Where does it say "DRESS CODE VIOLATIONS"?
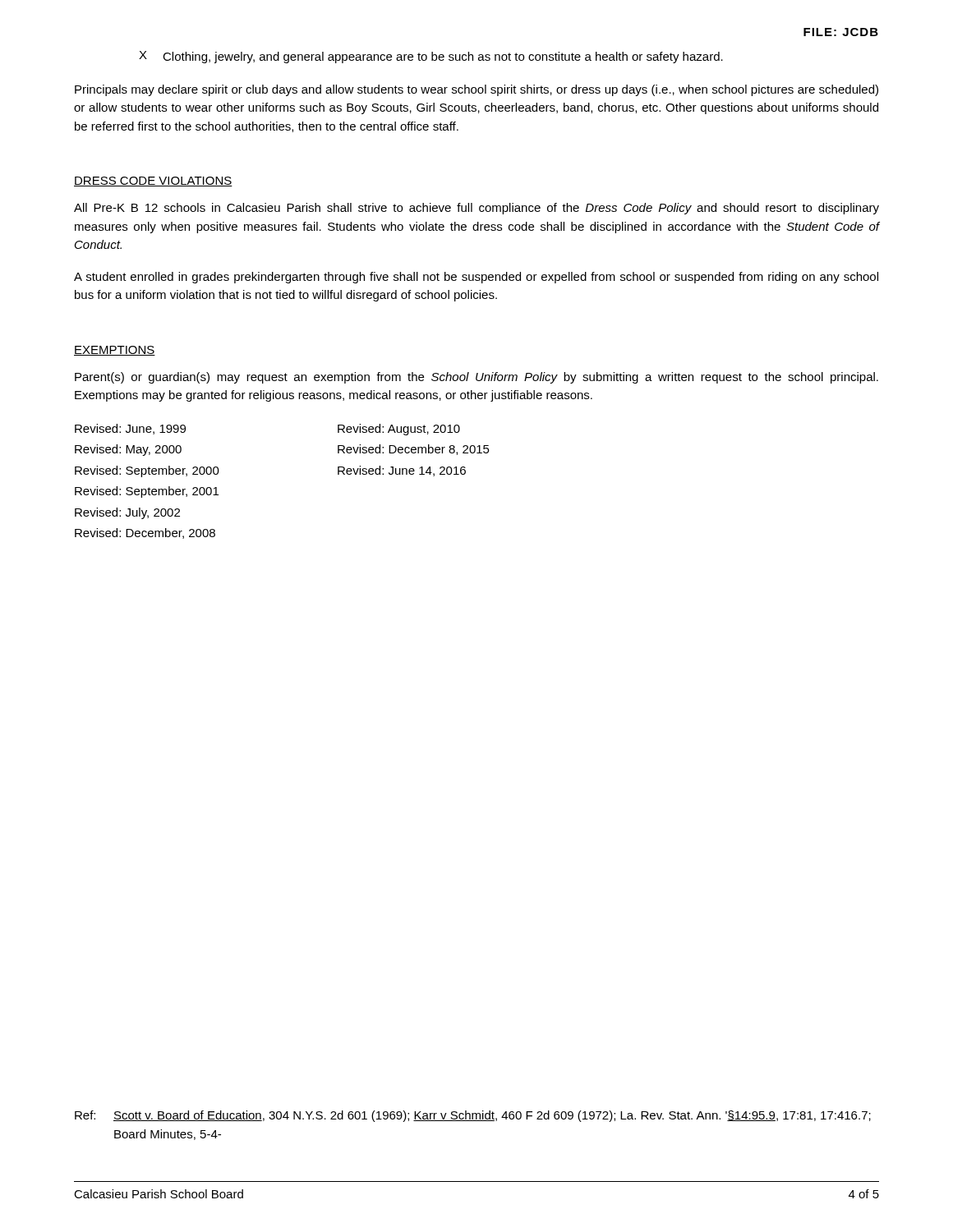Screen dimensions: 1232x953 tap(153, 180)
